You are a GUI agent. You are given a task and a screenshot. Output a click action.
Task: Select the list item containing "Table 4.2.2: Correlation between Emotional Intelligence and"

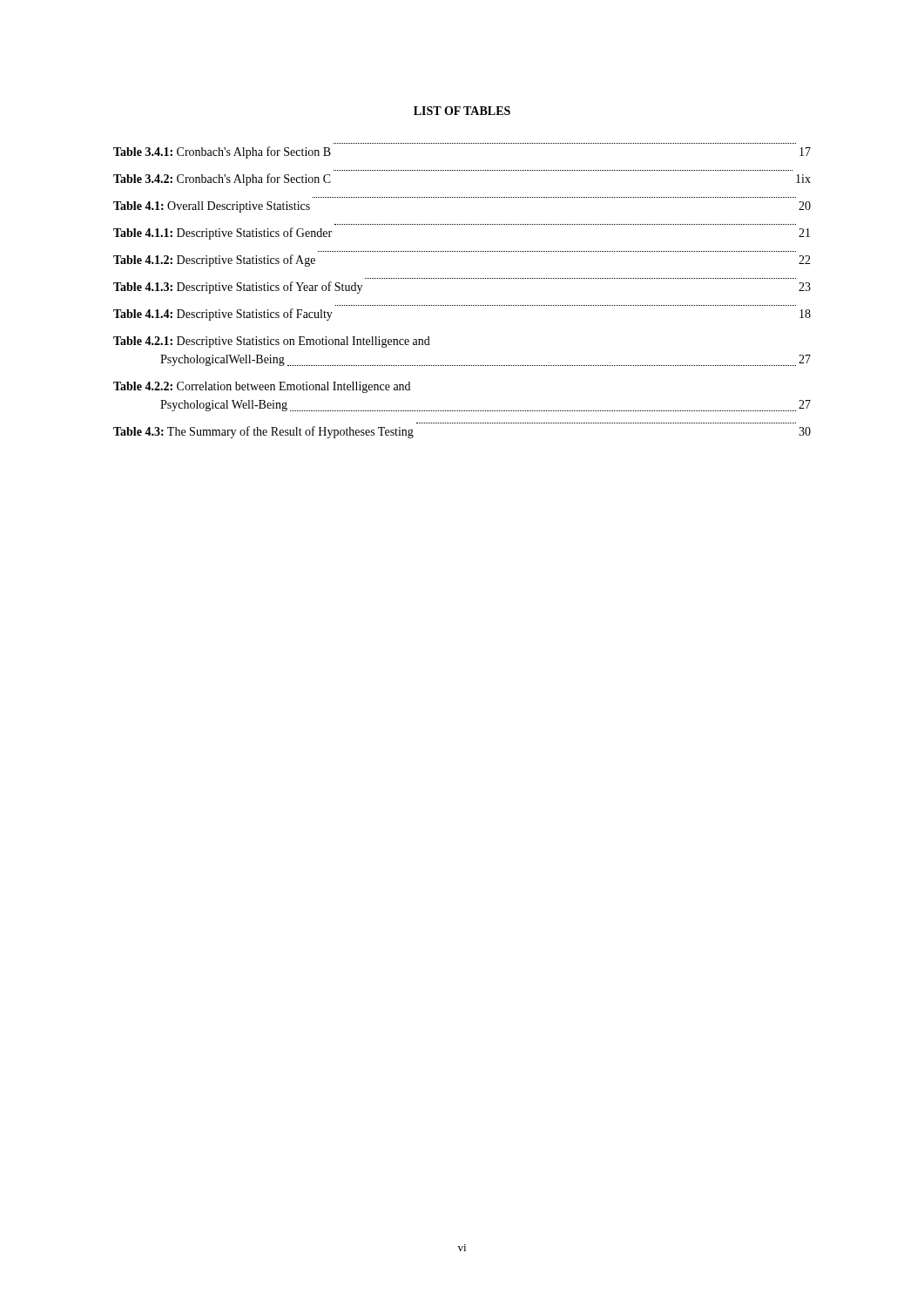point(262,387)
